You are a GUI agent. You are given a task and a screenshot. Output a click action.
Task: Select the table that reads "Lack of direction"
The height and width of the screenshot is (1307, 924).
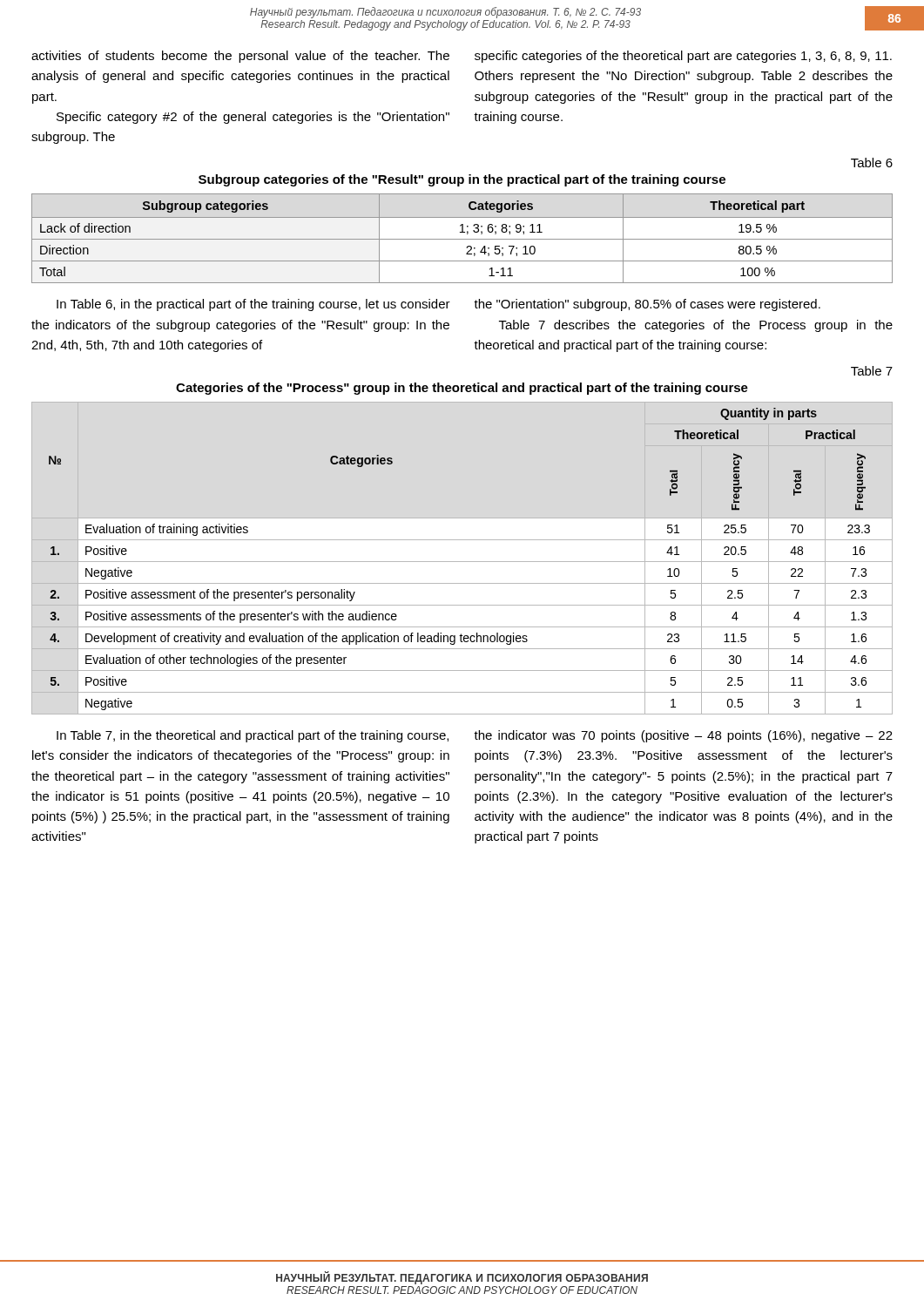point(462,239)
